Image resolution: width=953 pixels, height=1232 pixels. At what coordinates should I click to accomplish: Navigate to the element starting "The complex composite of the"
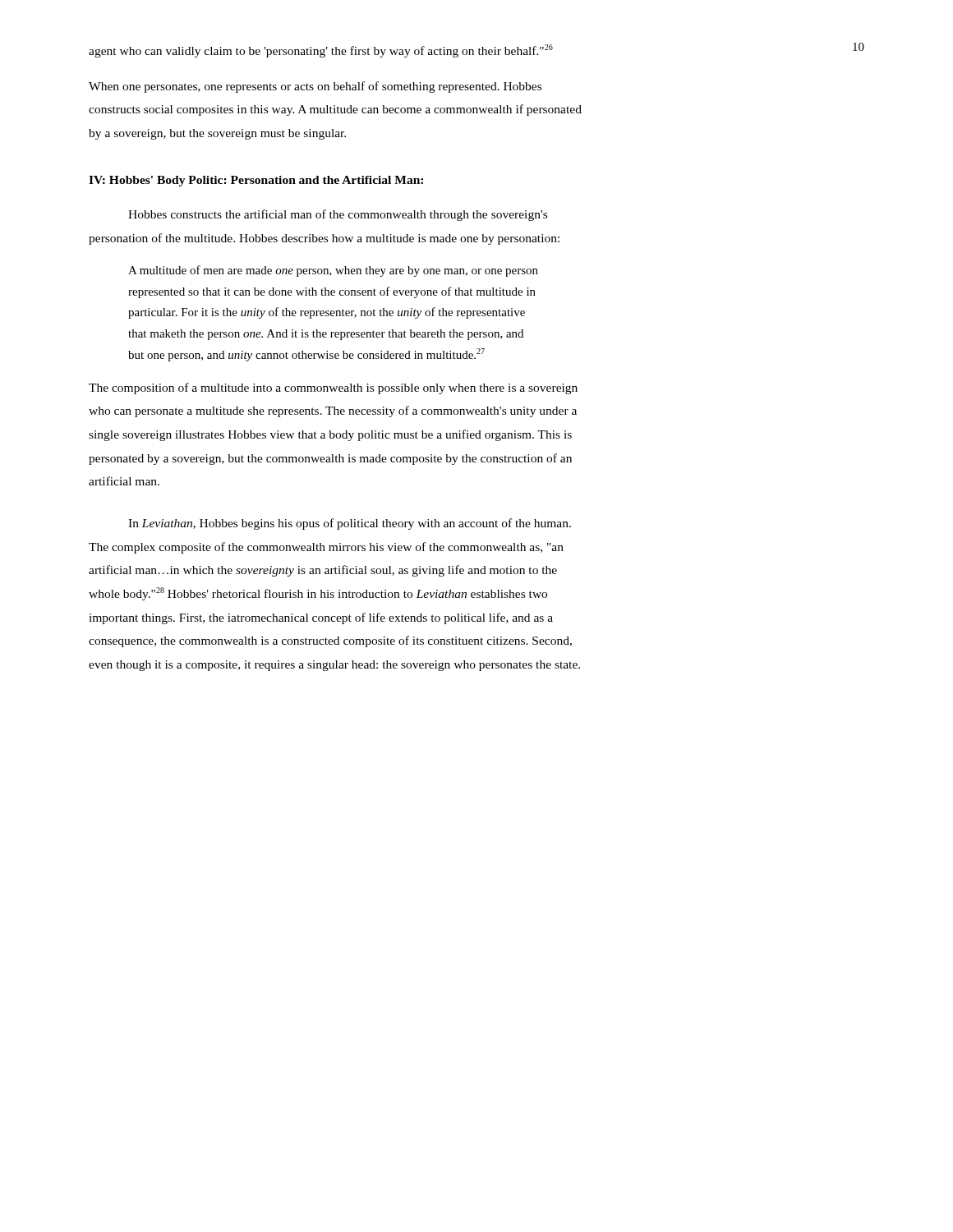point(326,546)
